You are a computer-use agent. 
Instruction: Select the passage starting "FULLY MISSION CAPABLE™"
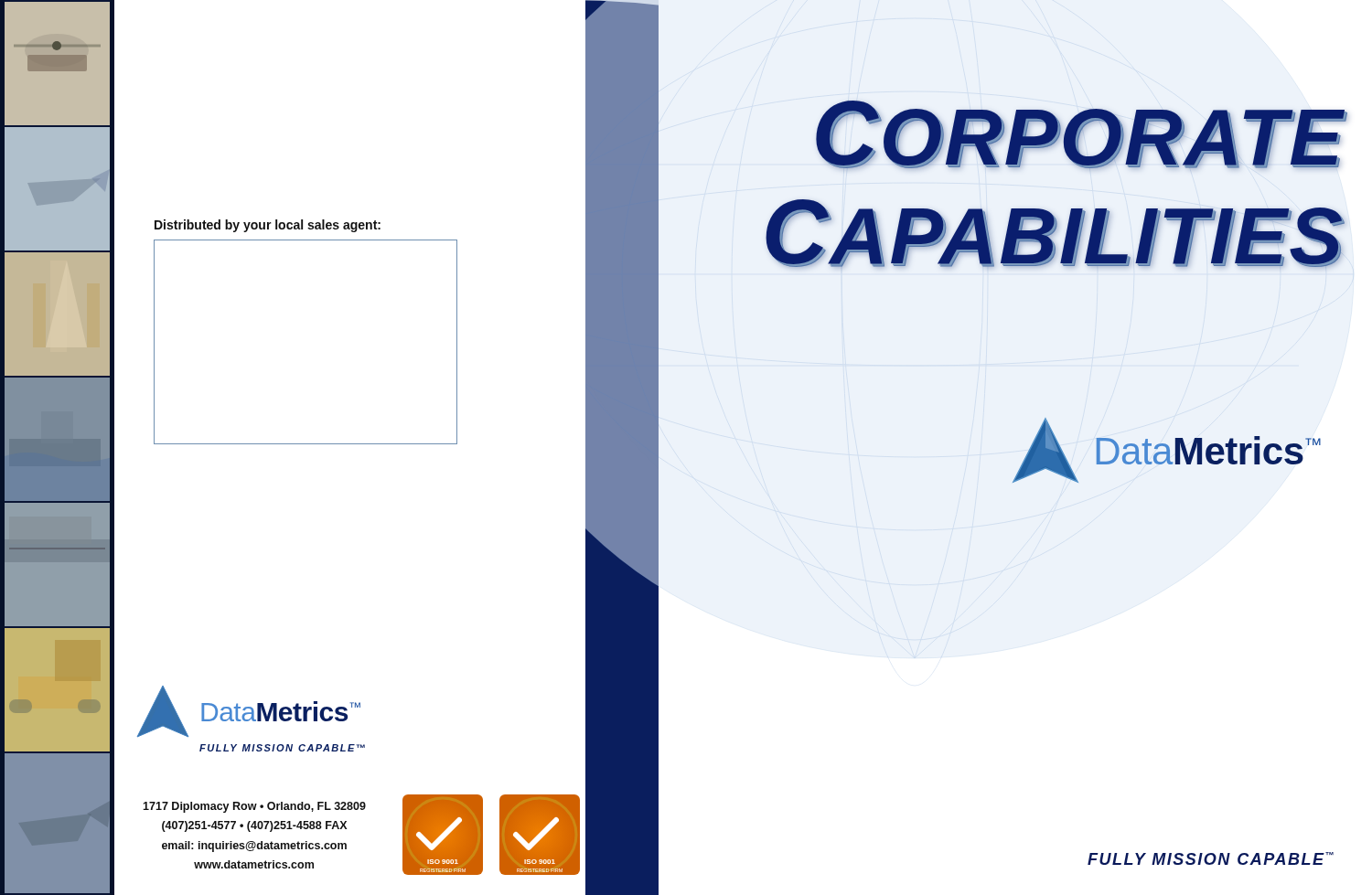pyautogui.click(x=1211, y=859)
